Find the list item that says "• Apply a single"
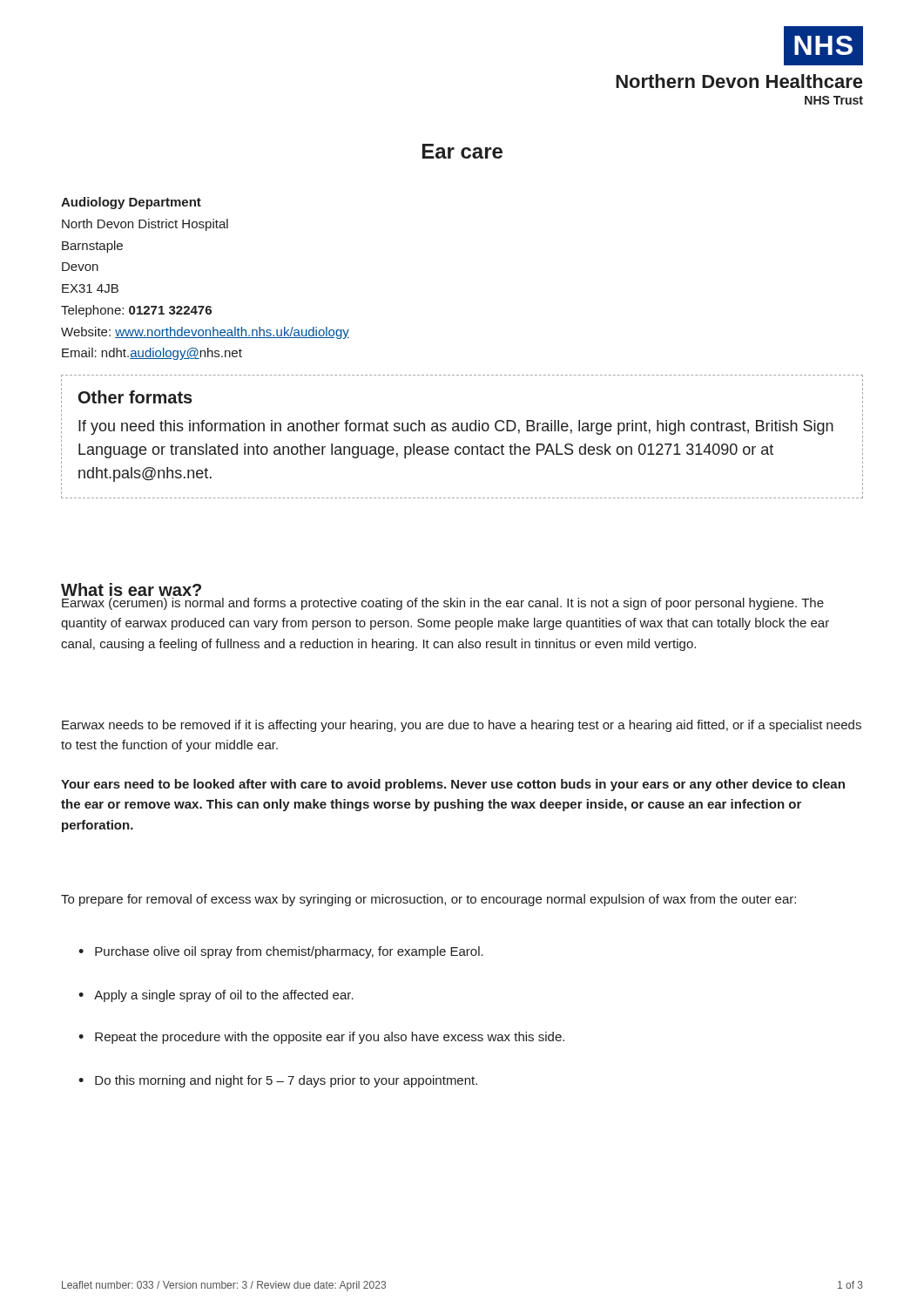This screenshot has height=1307, width=924. 216,996
